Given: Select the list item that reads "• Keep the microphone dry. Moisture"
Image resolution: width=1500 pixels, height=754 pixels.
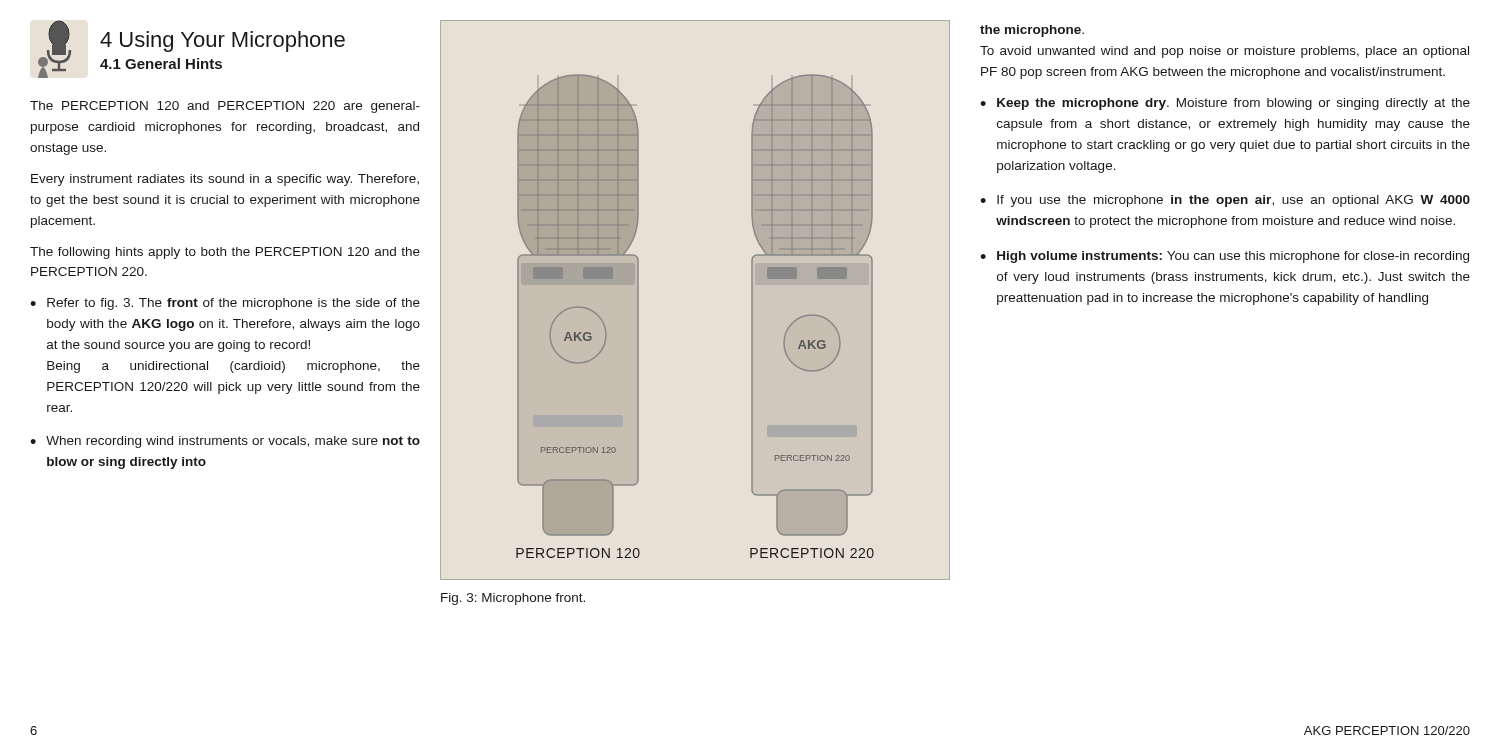Looking at the screenshot, I should point(1225,135).
